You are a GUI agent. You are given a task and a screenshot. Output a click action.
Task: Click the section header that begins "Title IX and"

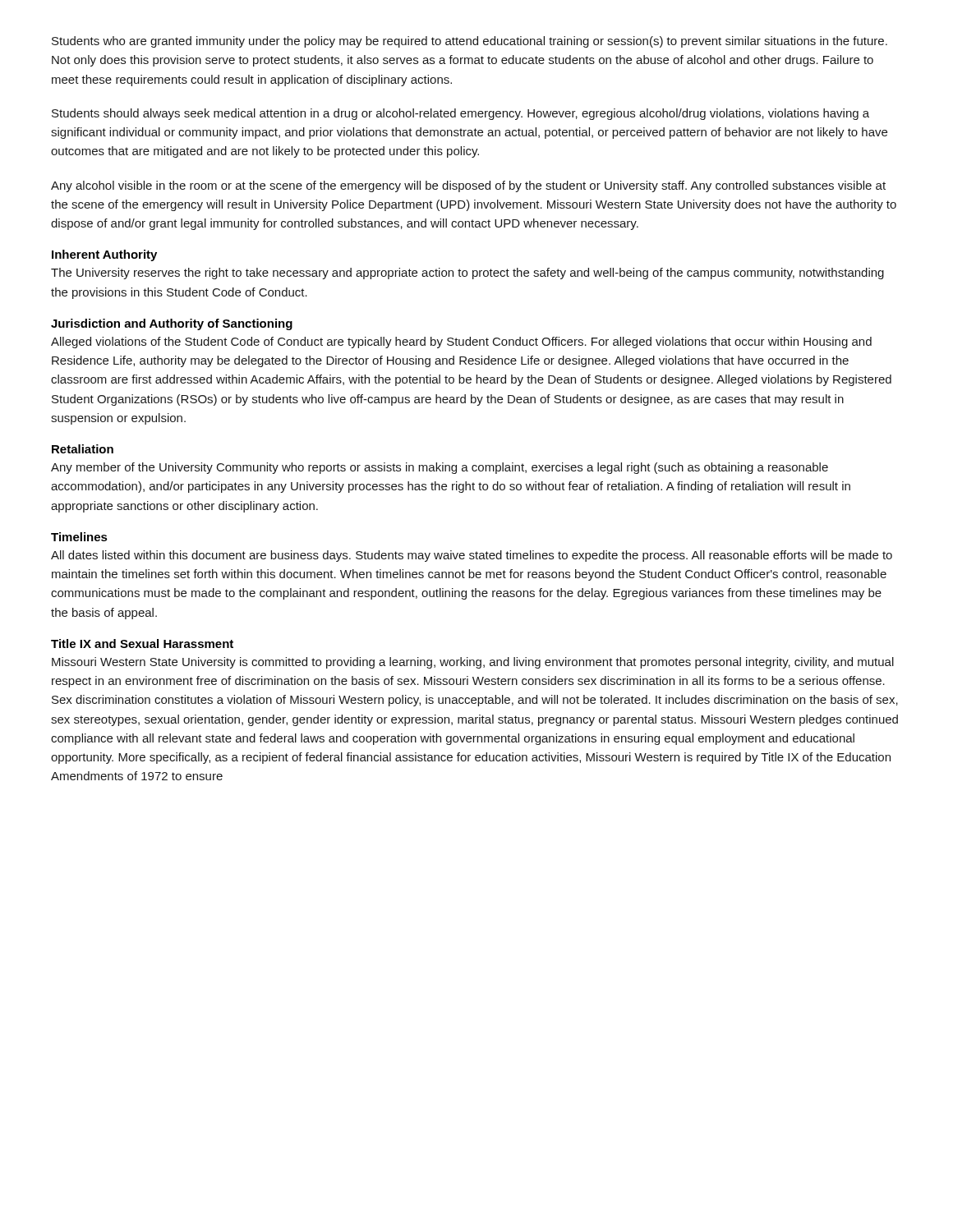tap(142, 643)
